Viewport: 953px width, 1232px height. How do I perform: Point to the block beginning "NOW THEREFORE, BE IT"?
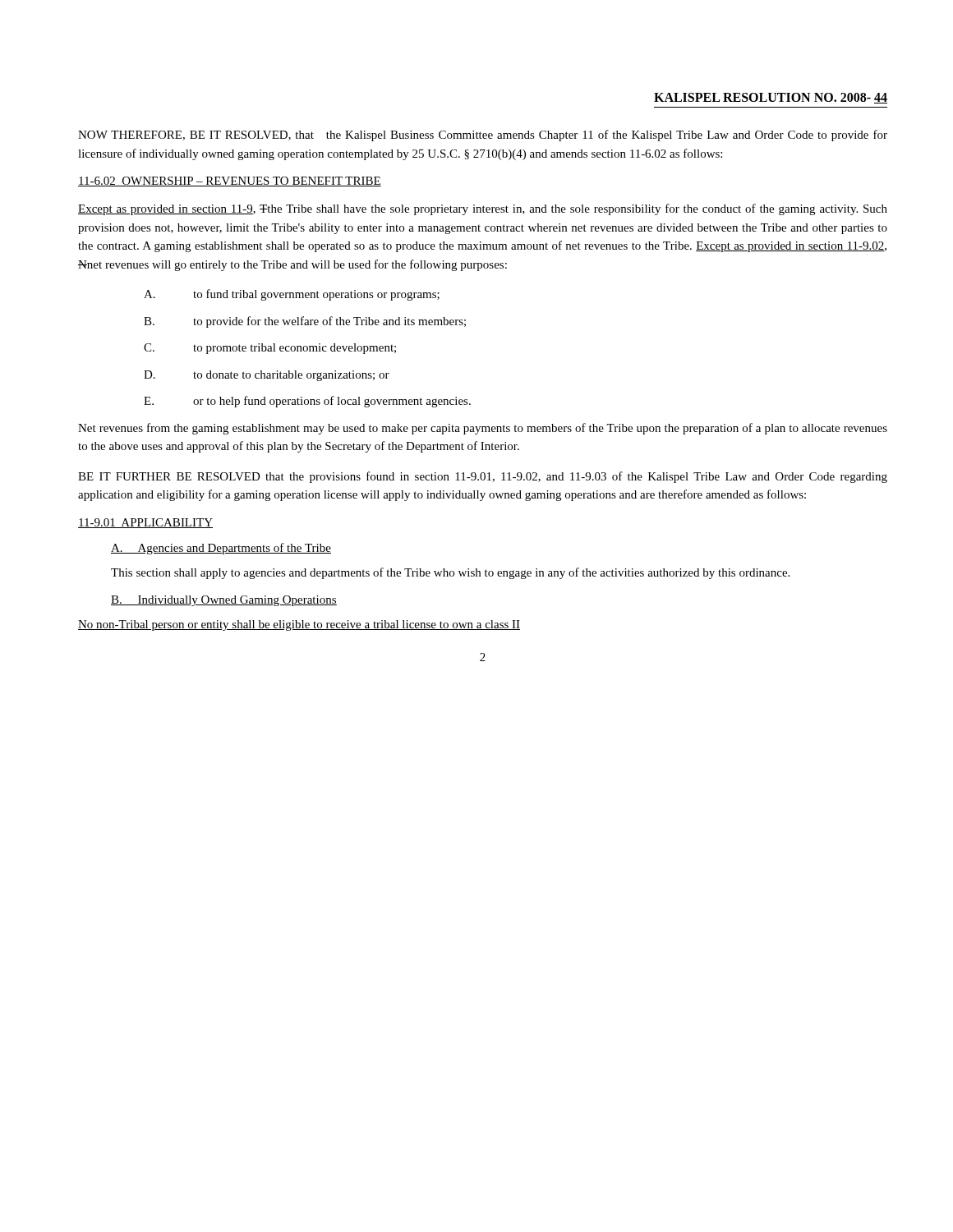[x=483, y=144]
